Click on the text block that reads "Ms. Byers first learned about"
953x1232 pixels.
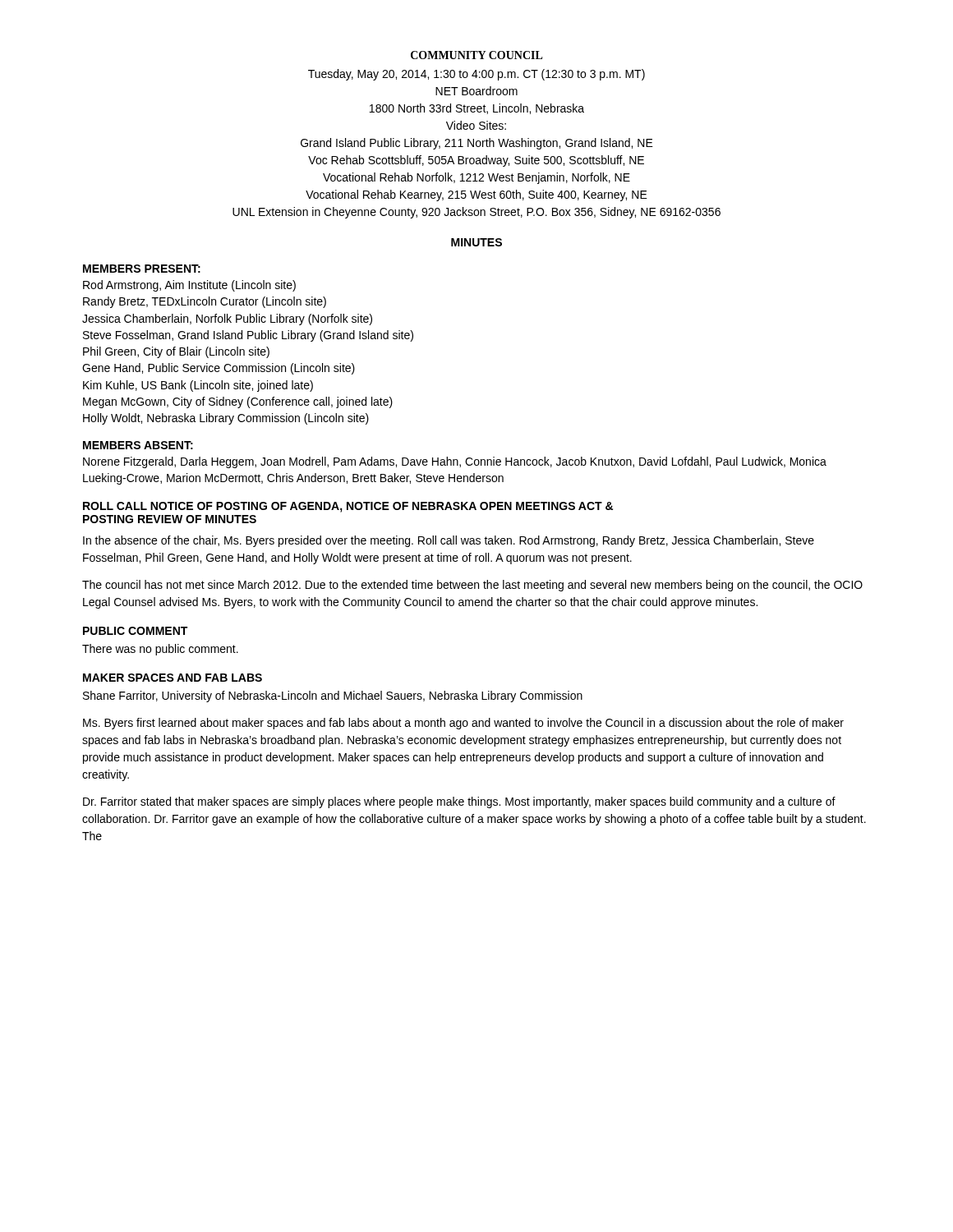pyautogui.click(x=463, y=748)
